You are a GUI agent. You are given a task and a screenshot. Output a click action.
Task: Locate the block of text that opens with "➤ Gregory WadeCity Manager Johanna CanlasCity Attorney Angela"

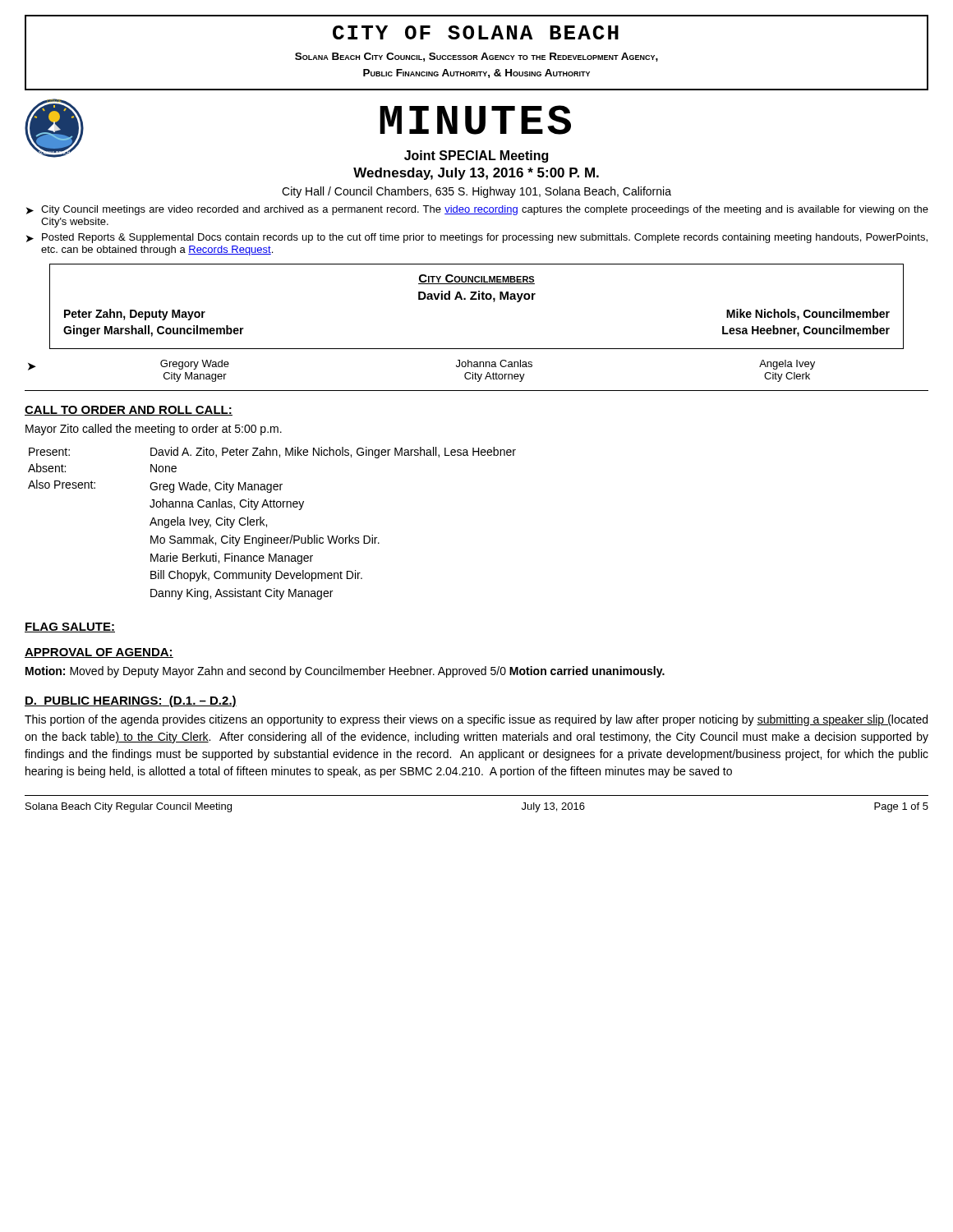(477, 369)
